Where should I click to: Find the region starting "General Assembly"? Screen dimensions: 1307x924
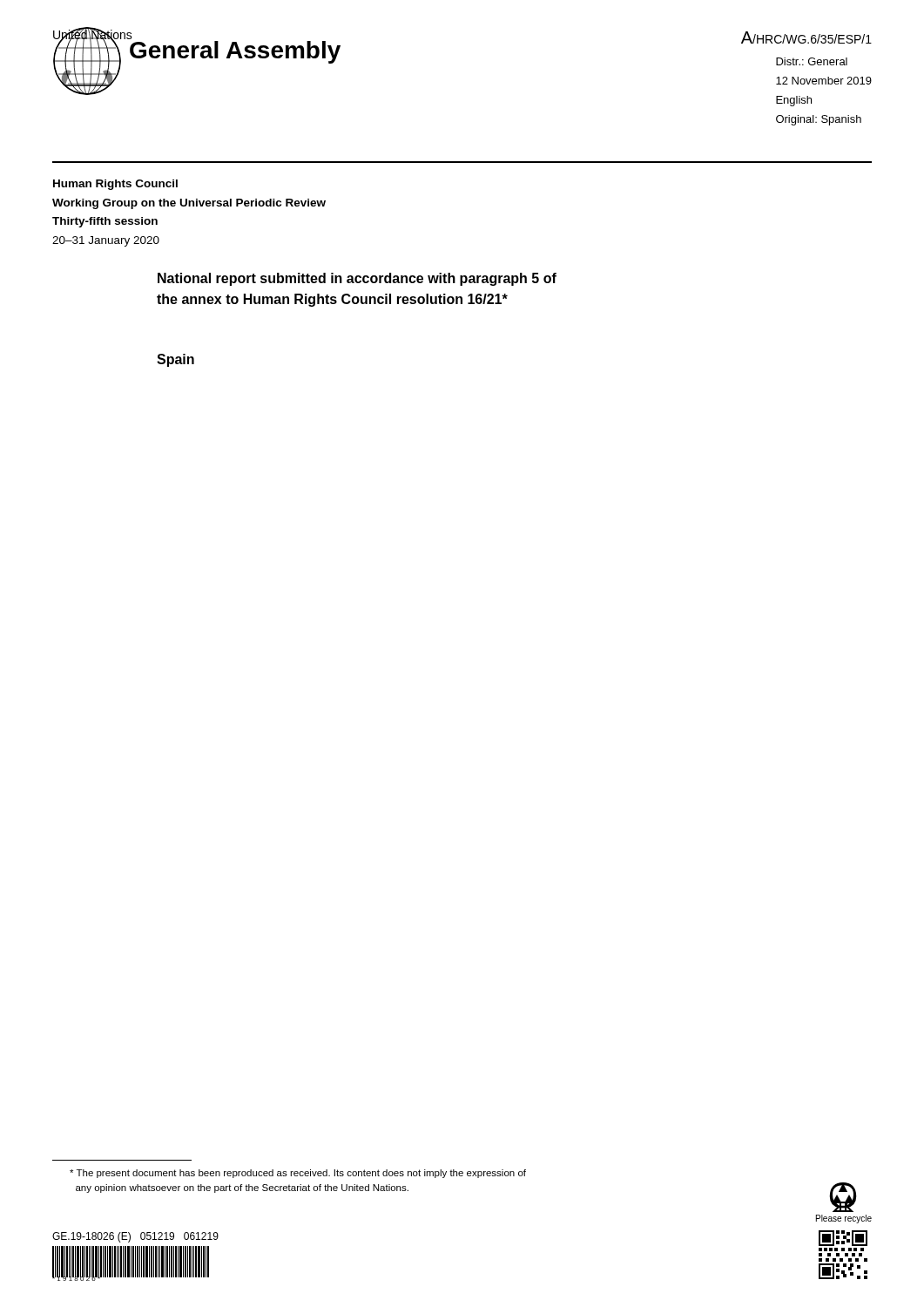point(235,50)
